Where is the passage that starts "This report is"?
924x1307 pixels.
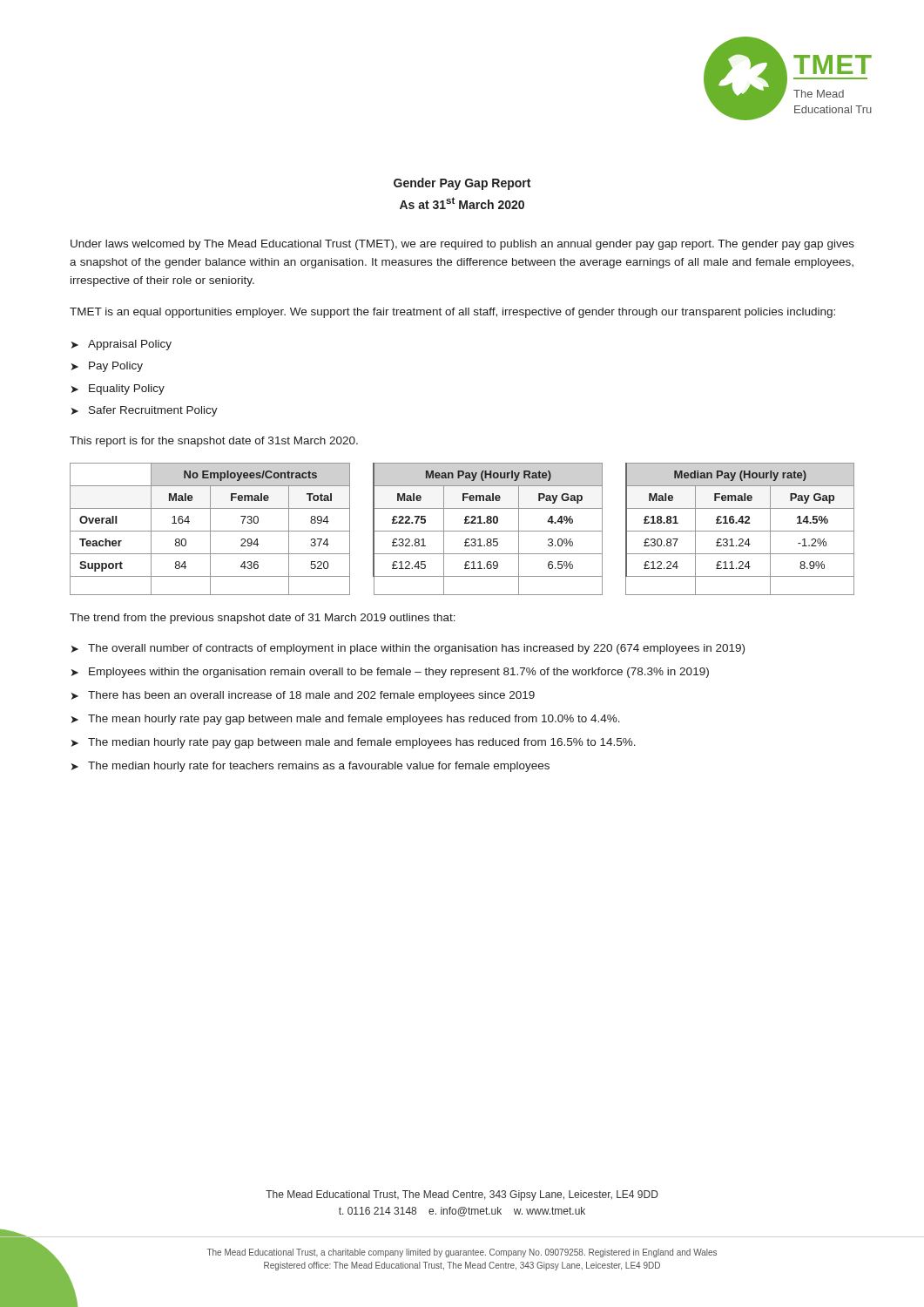coord(214,440)
